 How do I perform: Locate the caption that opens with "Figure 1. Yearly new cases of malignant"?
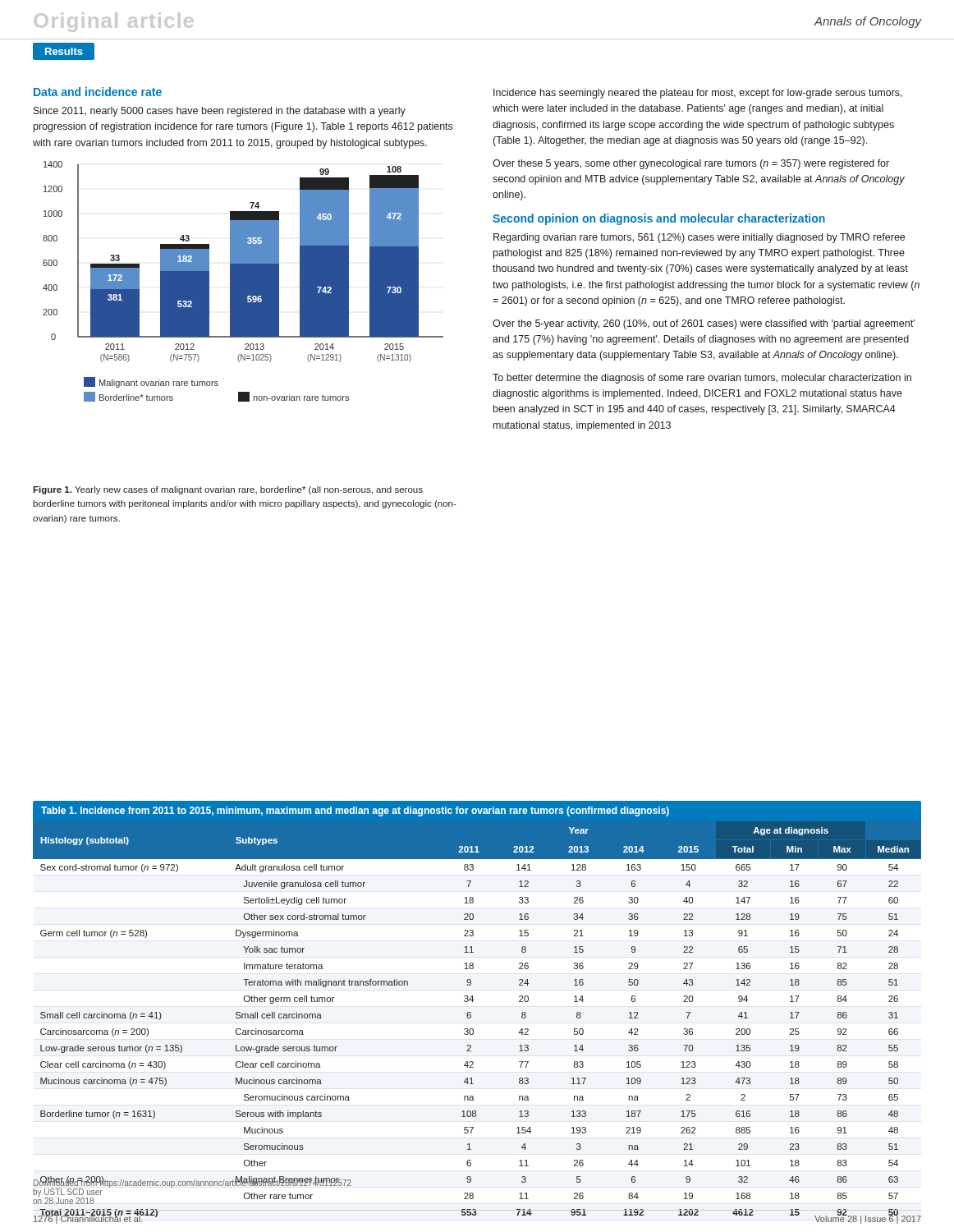245,504
